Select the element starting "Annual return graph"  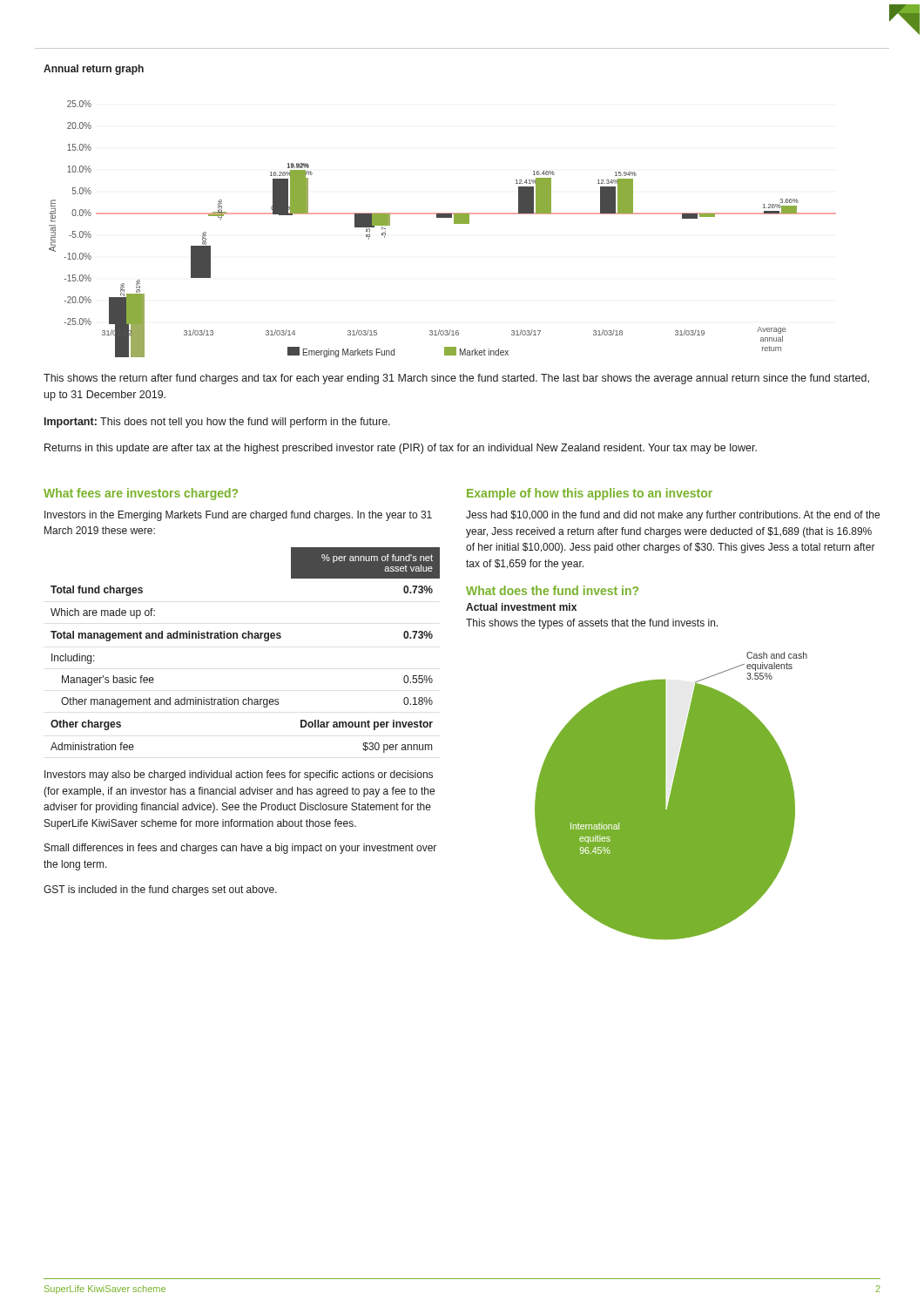pyautogui.click(x=94, y=69)
